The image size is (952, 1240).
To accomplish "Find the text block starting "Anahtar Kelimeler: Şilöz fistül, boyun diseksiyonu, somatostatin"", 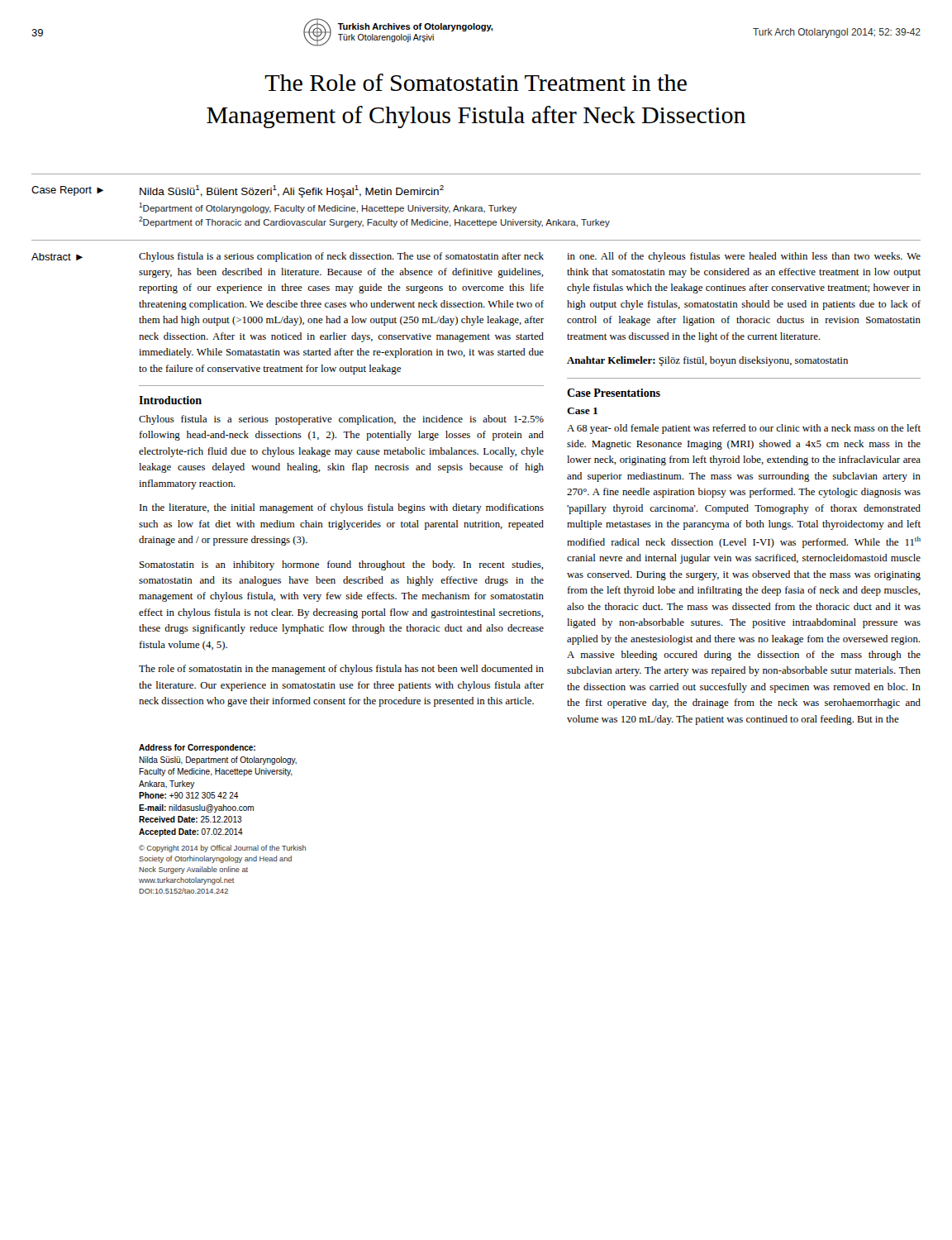I will 708,361.
